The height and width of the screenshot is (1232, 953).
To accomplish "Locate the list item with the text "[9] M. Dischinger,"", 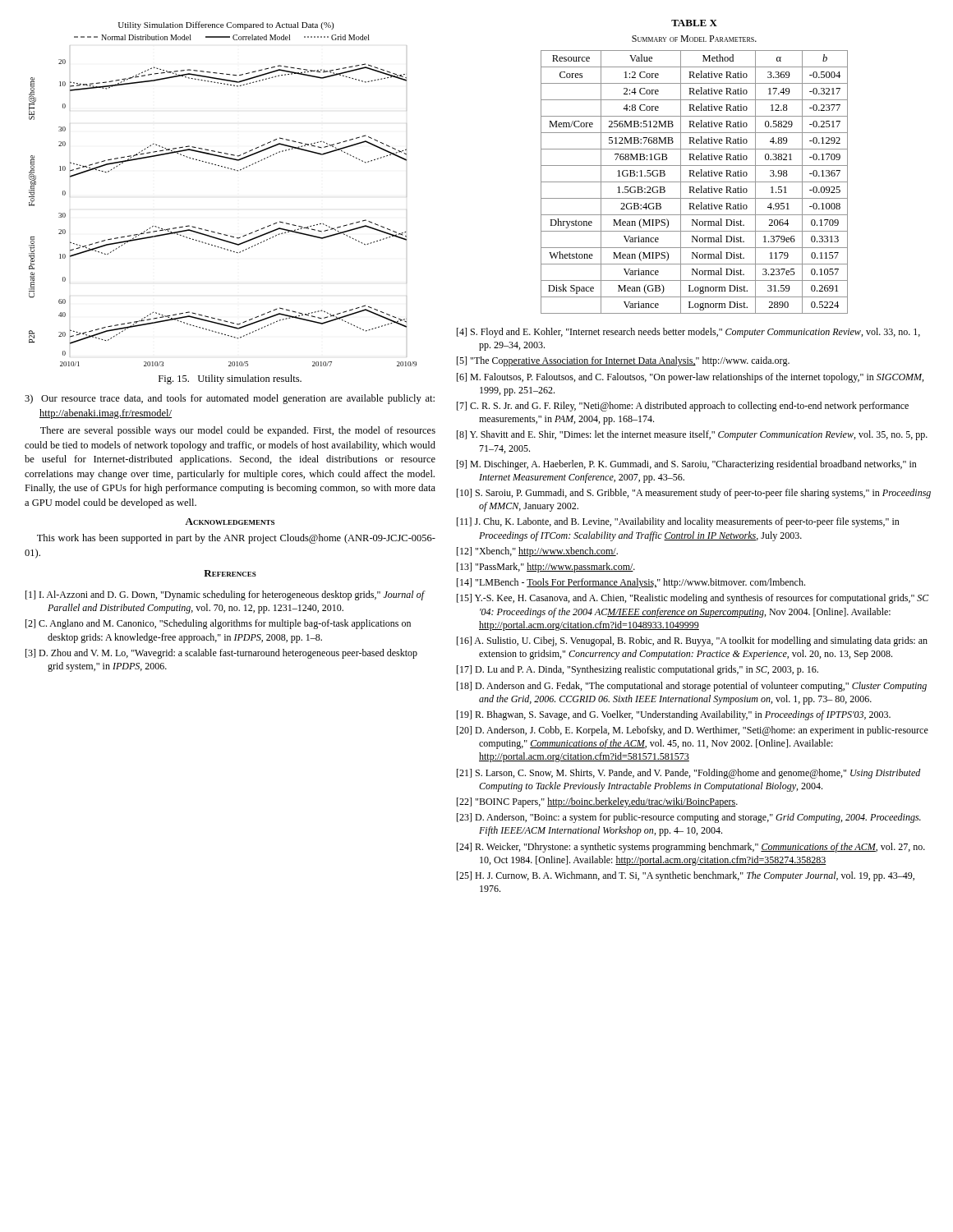I will [686, 470].
